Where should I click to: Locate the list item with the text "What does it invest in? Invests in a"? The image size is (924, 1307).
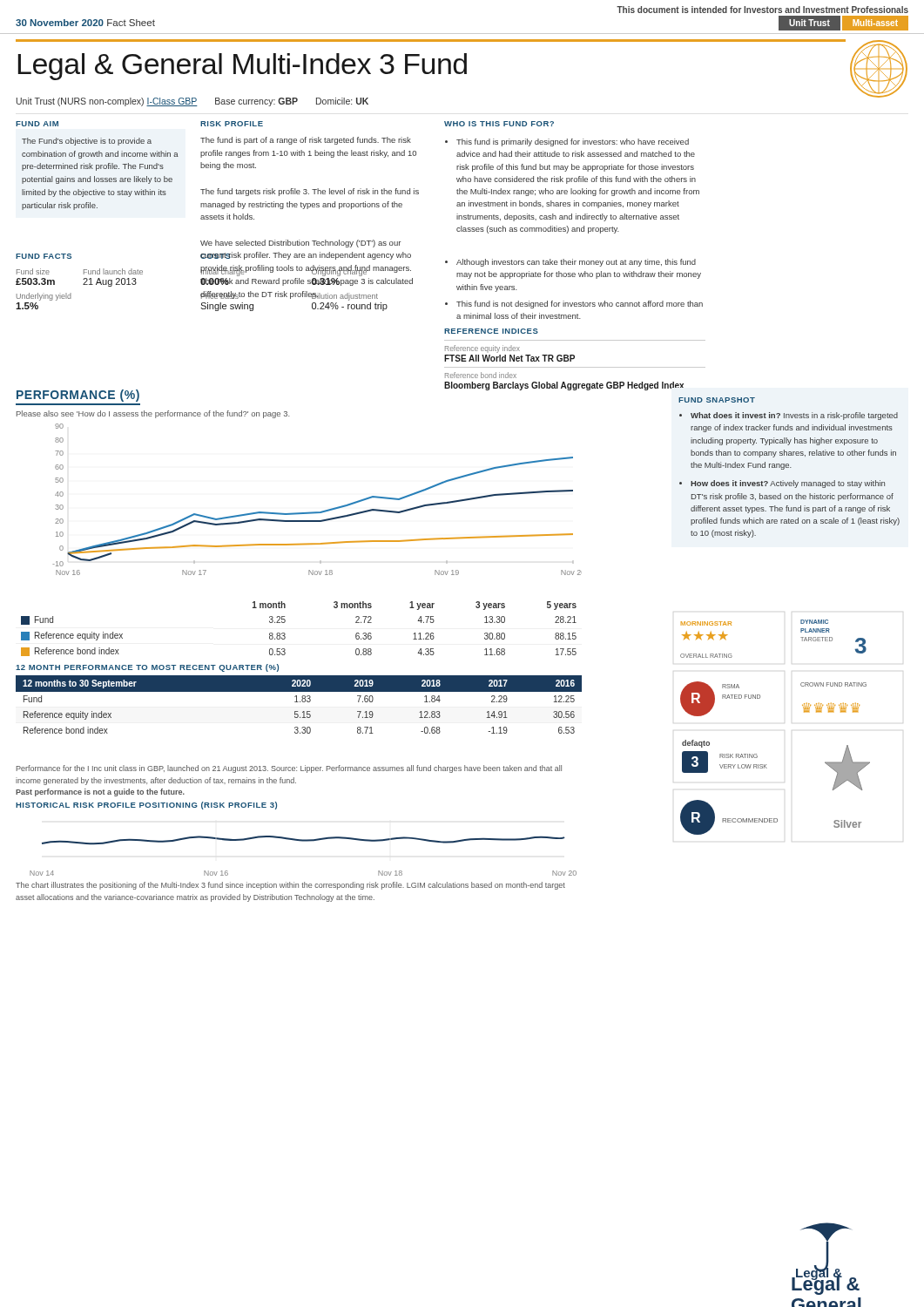(790, 475)
